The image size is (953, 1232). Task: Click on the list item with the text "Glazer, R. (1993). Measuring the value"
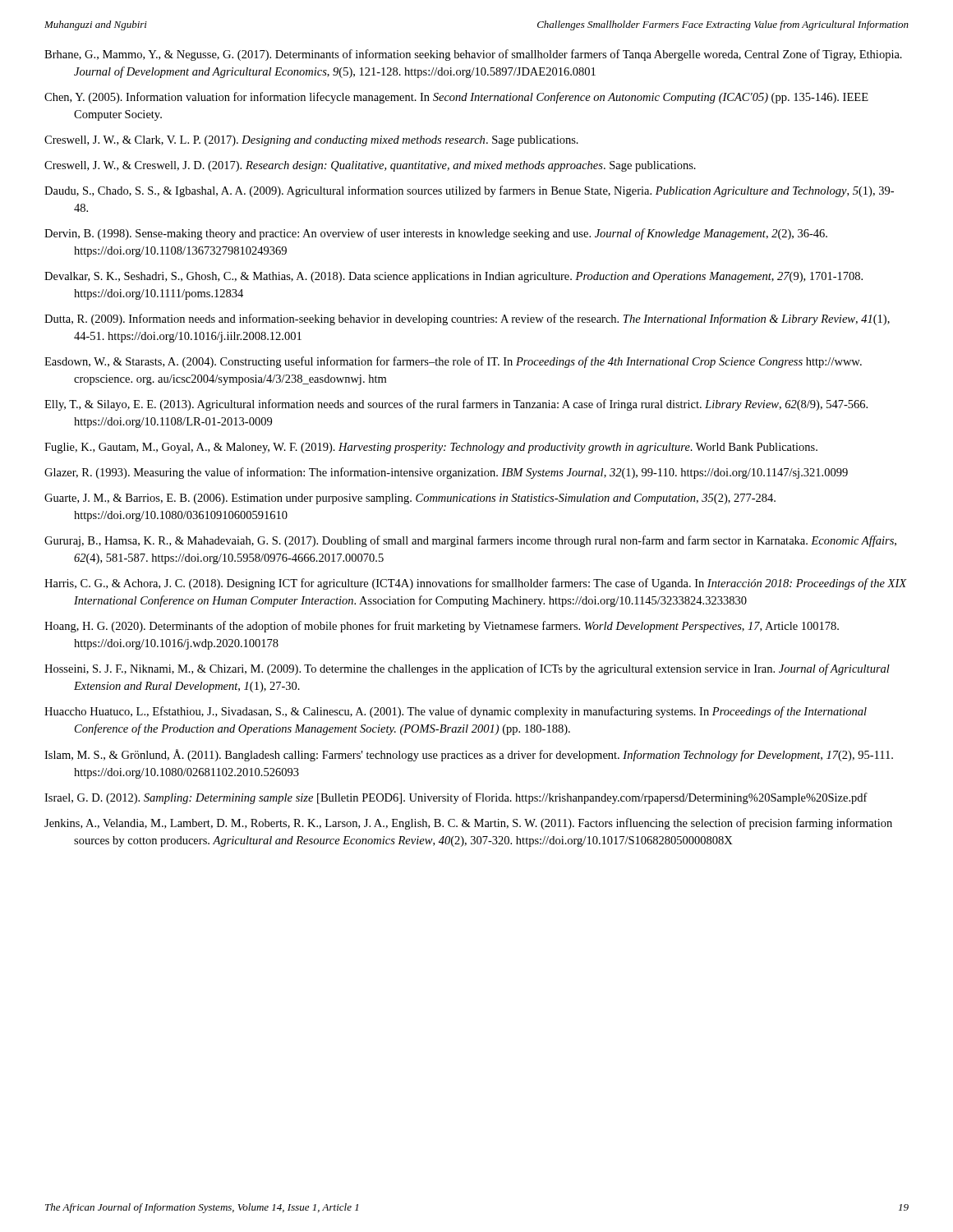pos(476,473)
